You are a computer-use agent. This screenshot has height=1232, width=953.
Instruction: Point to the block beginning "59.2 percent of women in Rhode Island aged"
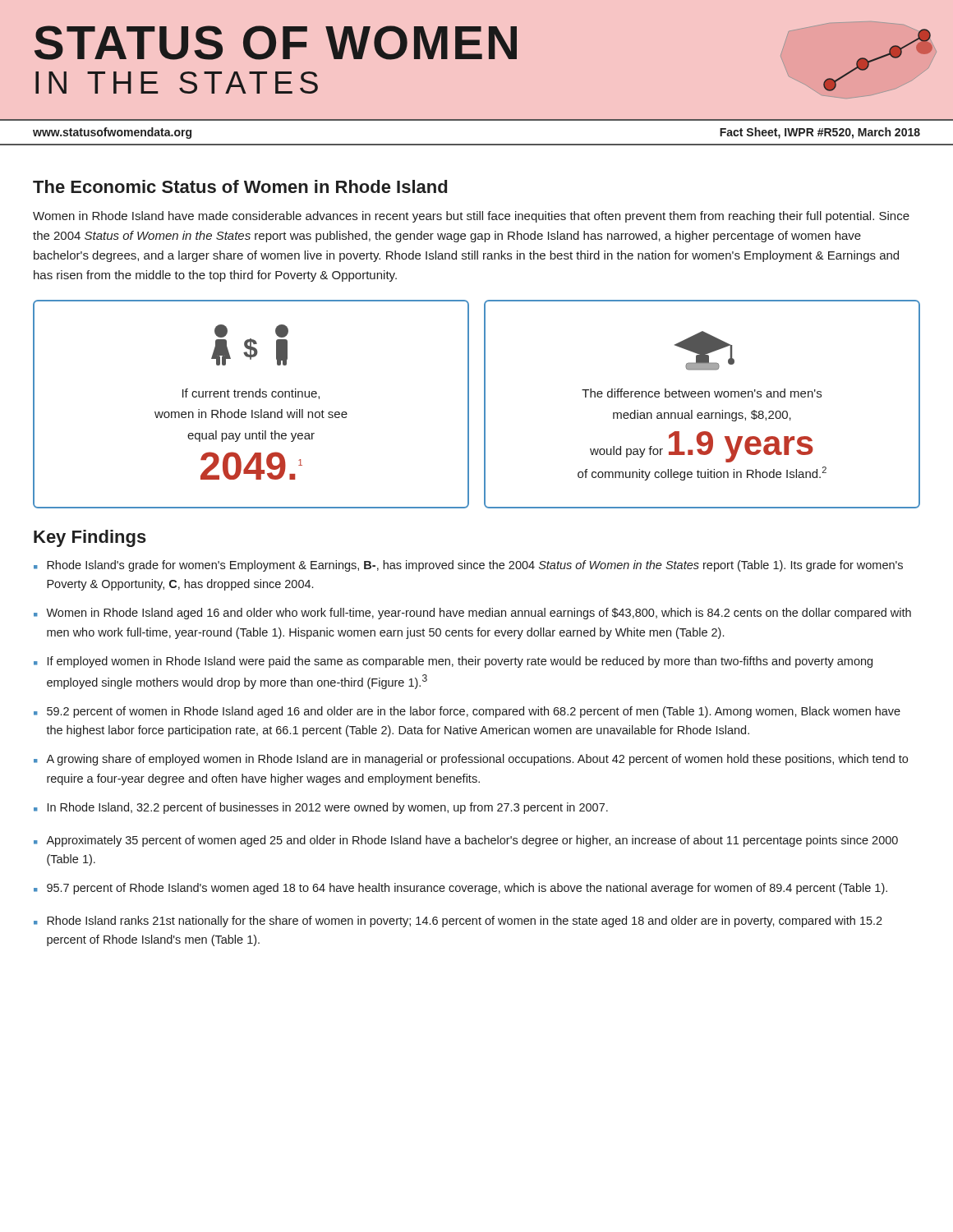[483, 721]
